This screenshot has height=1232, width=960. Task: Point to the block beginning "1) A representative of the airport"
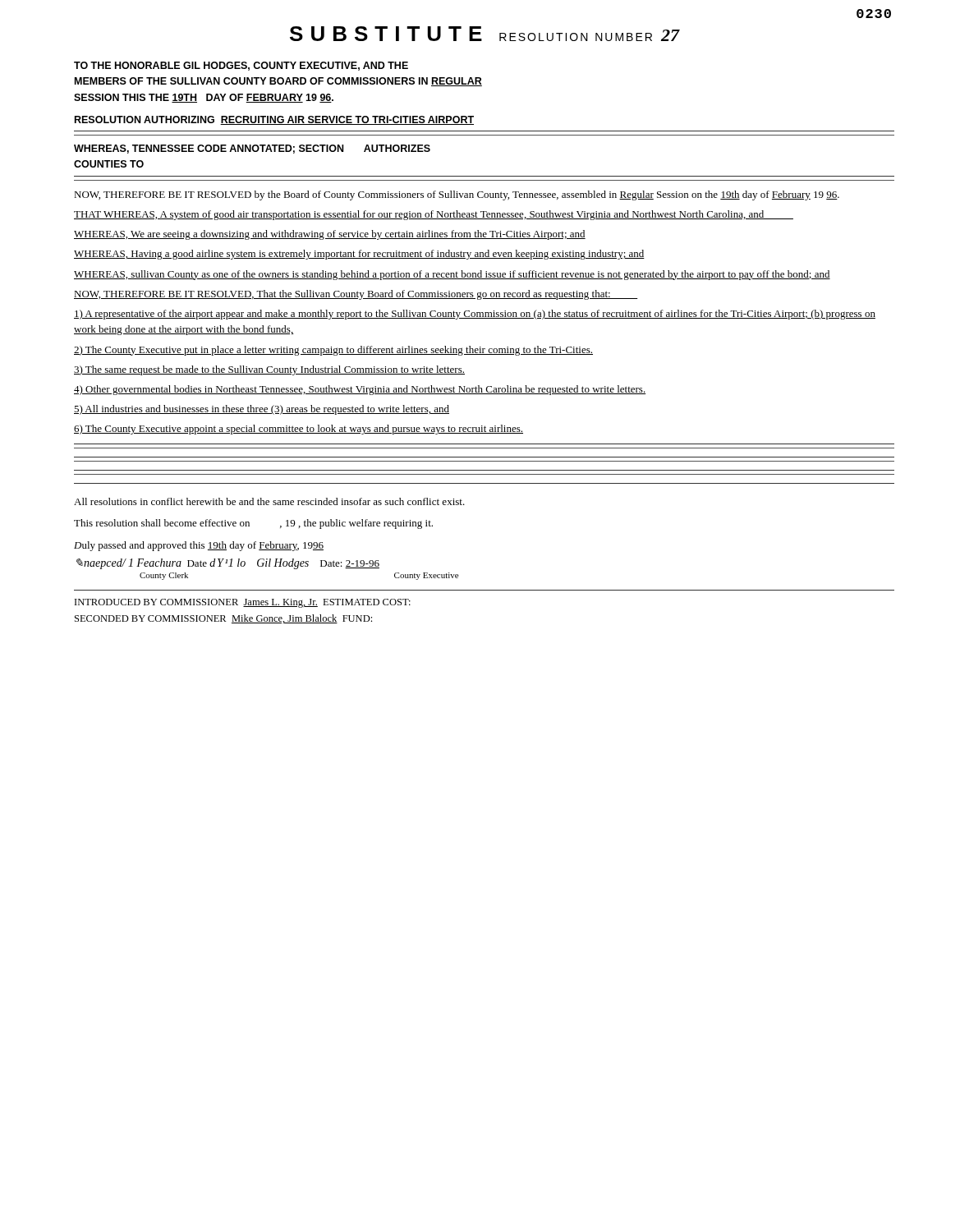(475, 321)
